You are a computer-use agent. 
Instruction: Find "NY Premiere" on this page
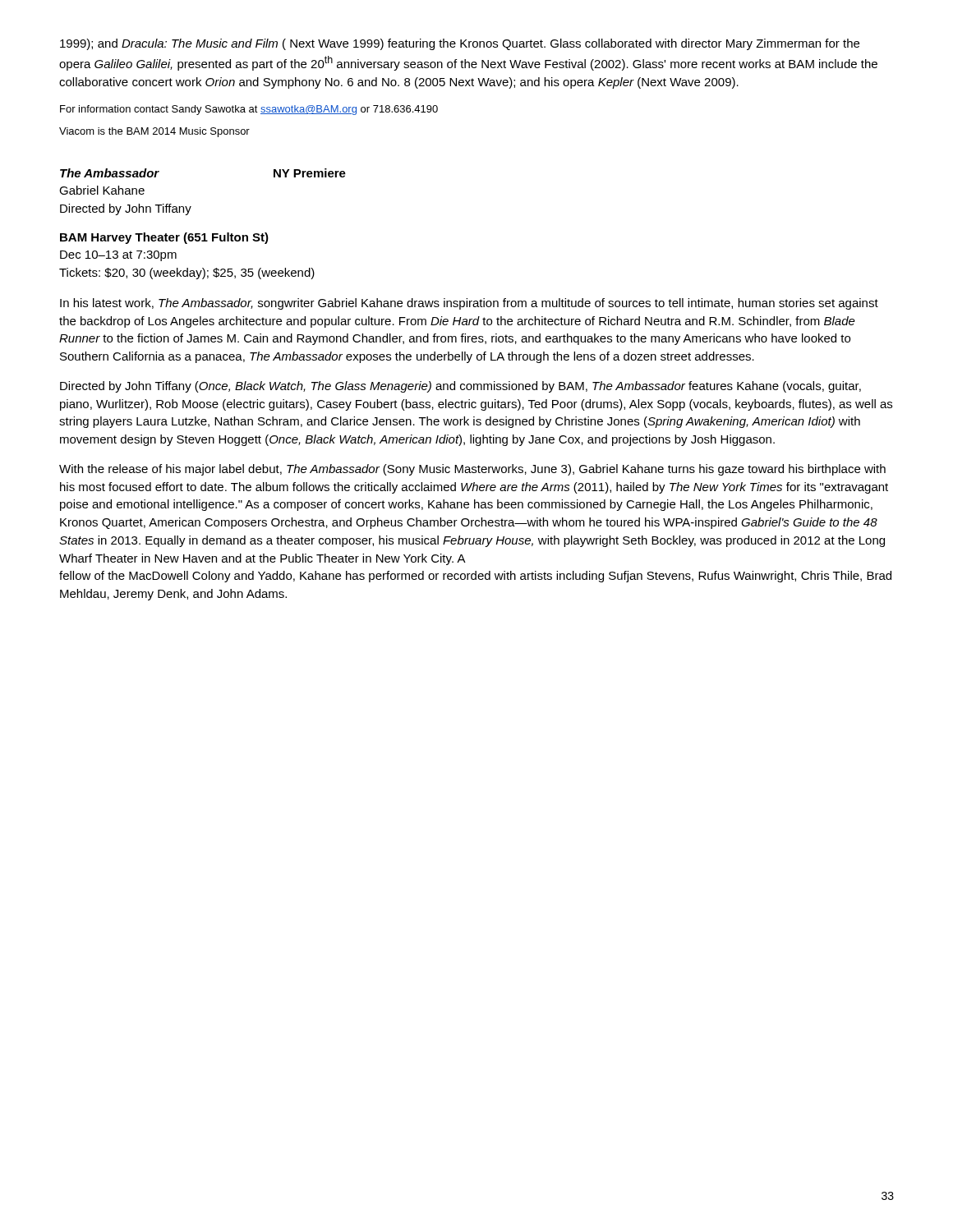tap(309, 173)
